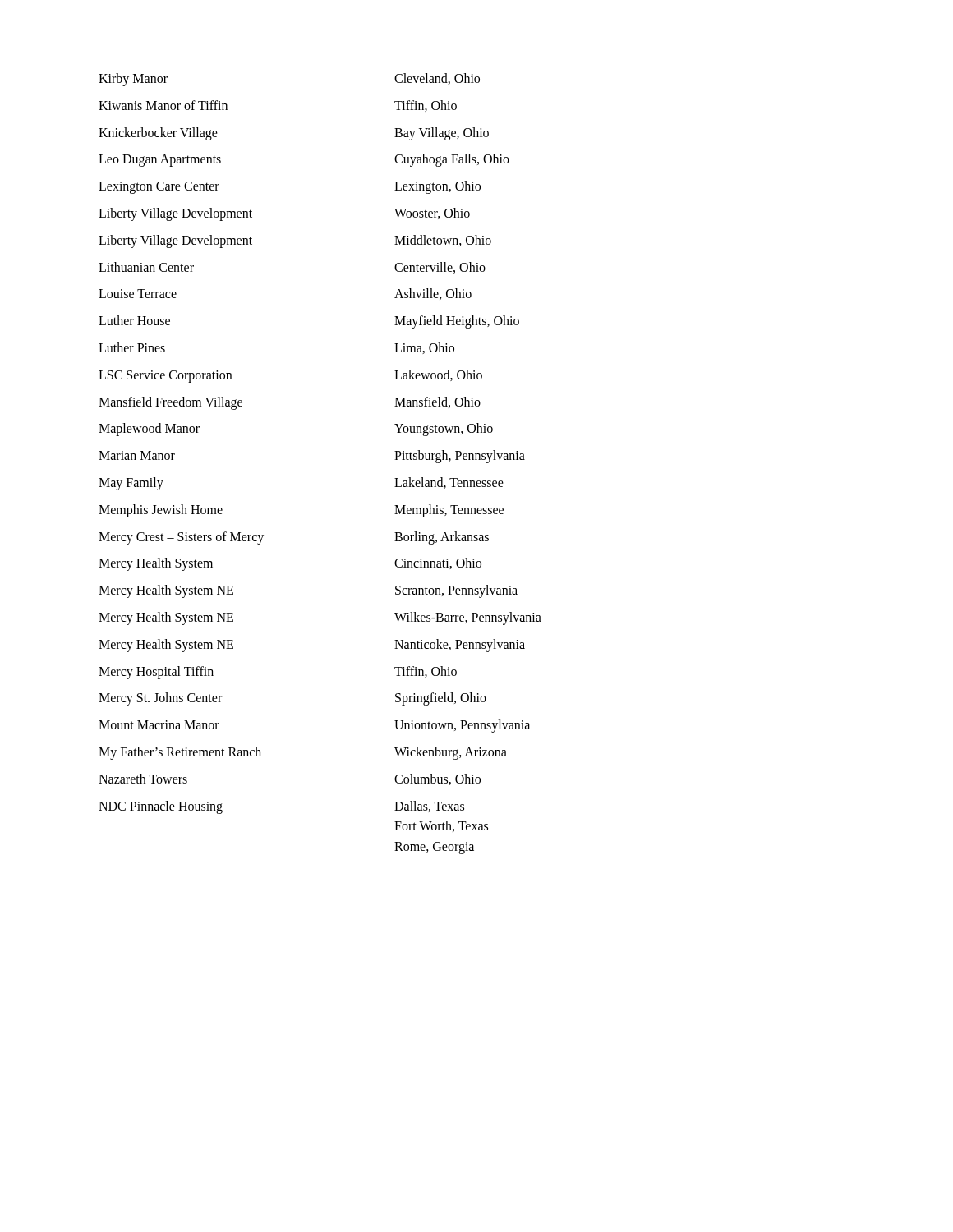Find "Liberty Village Development Wooster, Ohio" on this page
The height and width of the screenshot is (1232, 953).
pyautogui.click(x=170, y=214)
